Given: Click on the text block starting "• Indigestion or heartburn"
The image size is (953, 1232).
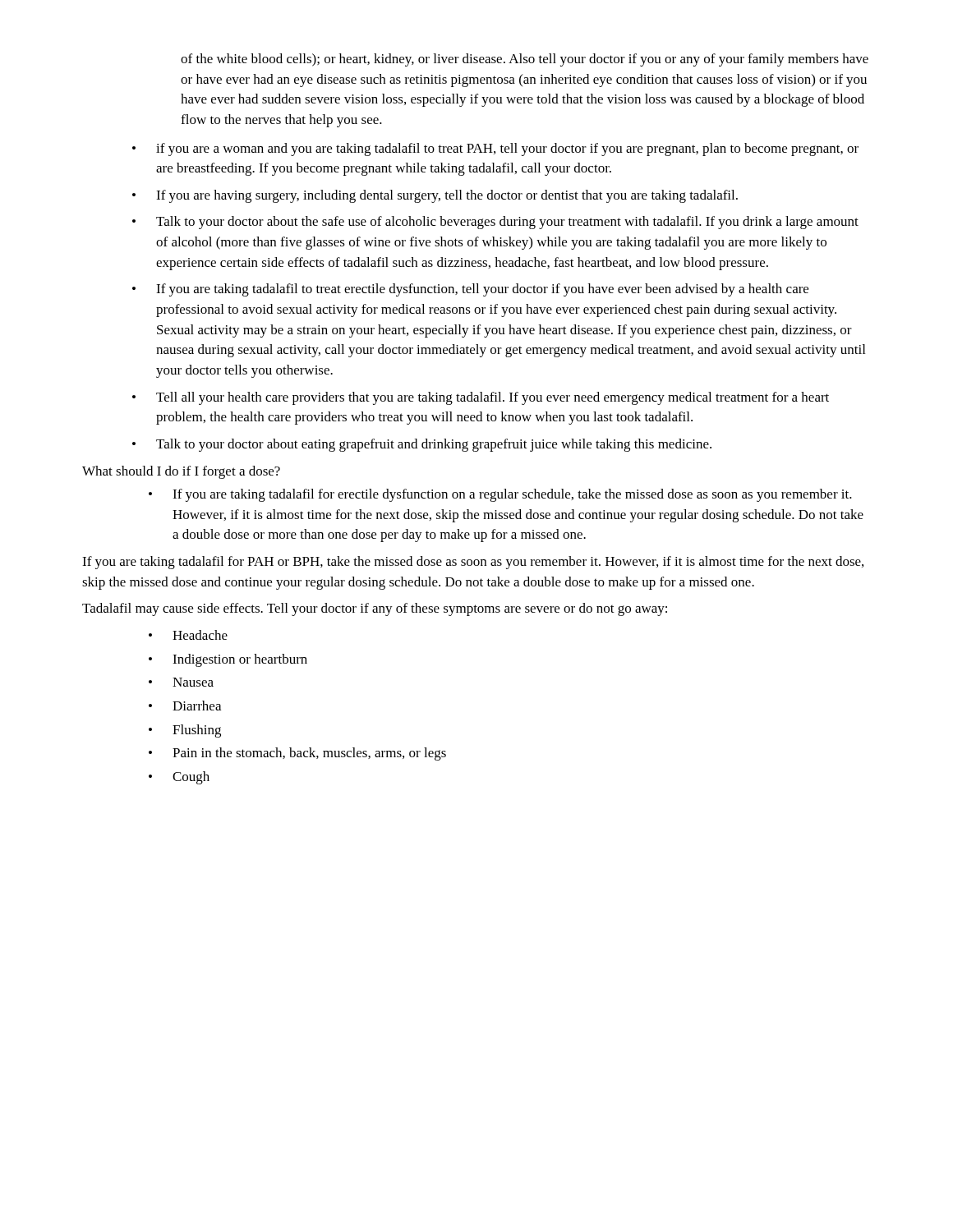Looking at the screenshot, I should point(228,660).
